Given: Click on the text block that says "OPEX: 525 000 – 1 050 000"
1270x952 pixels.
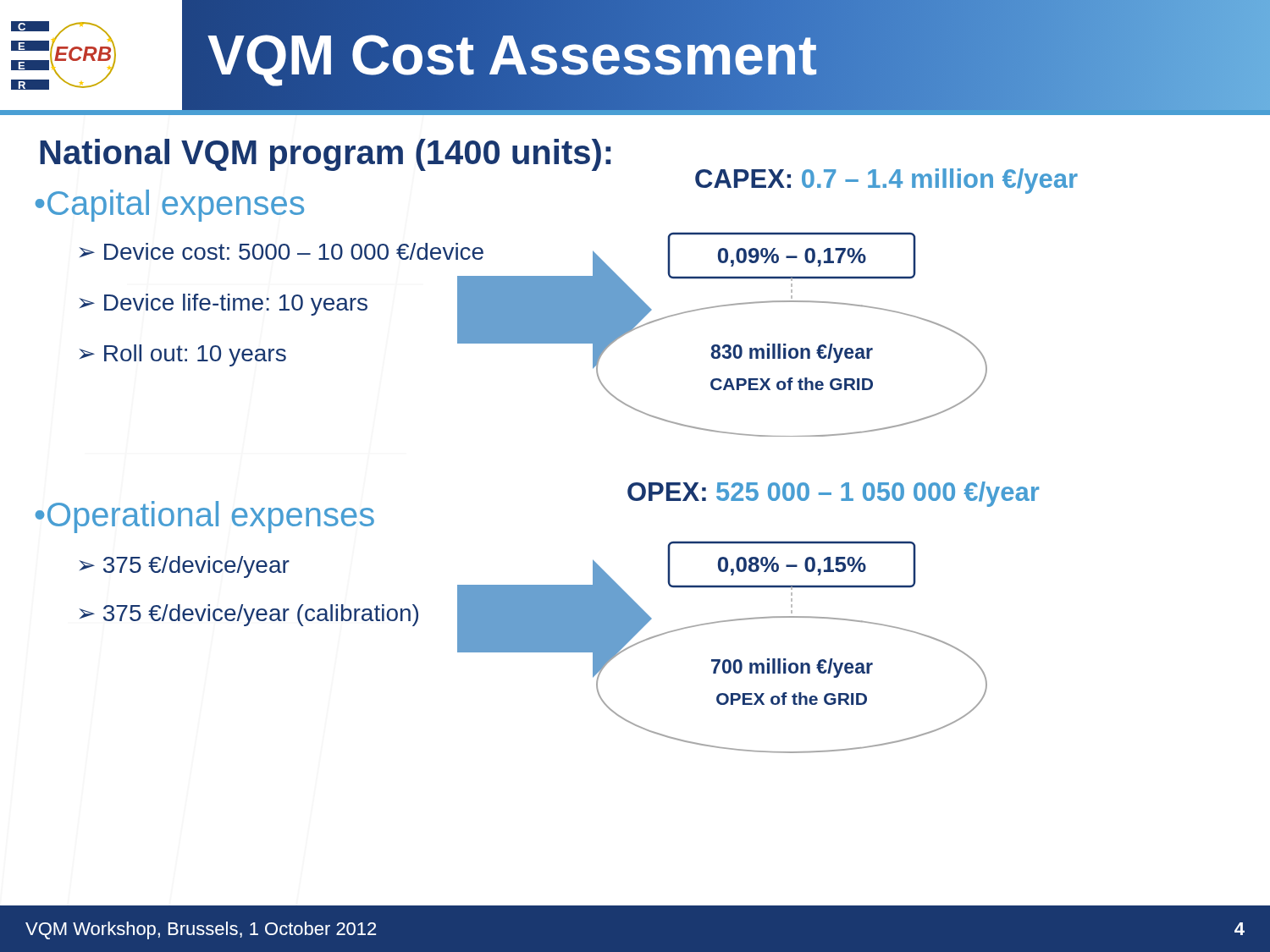Looking at the screenshot, I should pyautogui.click(x=833, y=492).
